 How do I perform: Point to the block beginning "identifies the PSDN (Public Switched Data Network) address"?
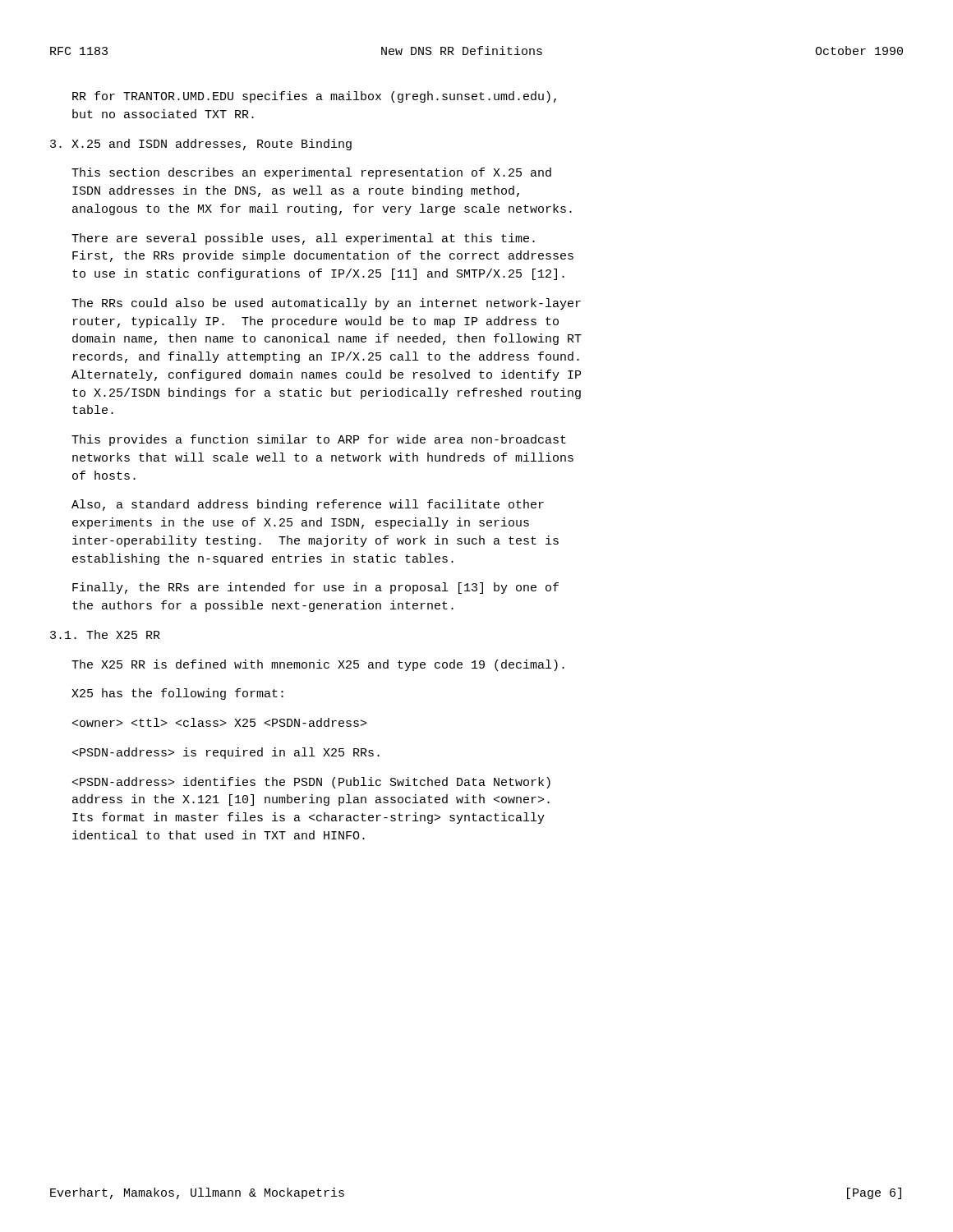(x=301, y=810)
